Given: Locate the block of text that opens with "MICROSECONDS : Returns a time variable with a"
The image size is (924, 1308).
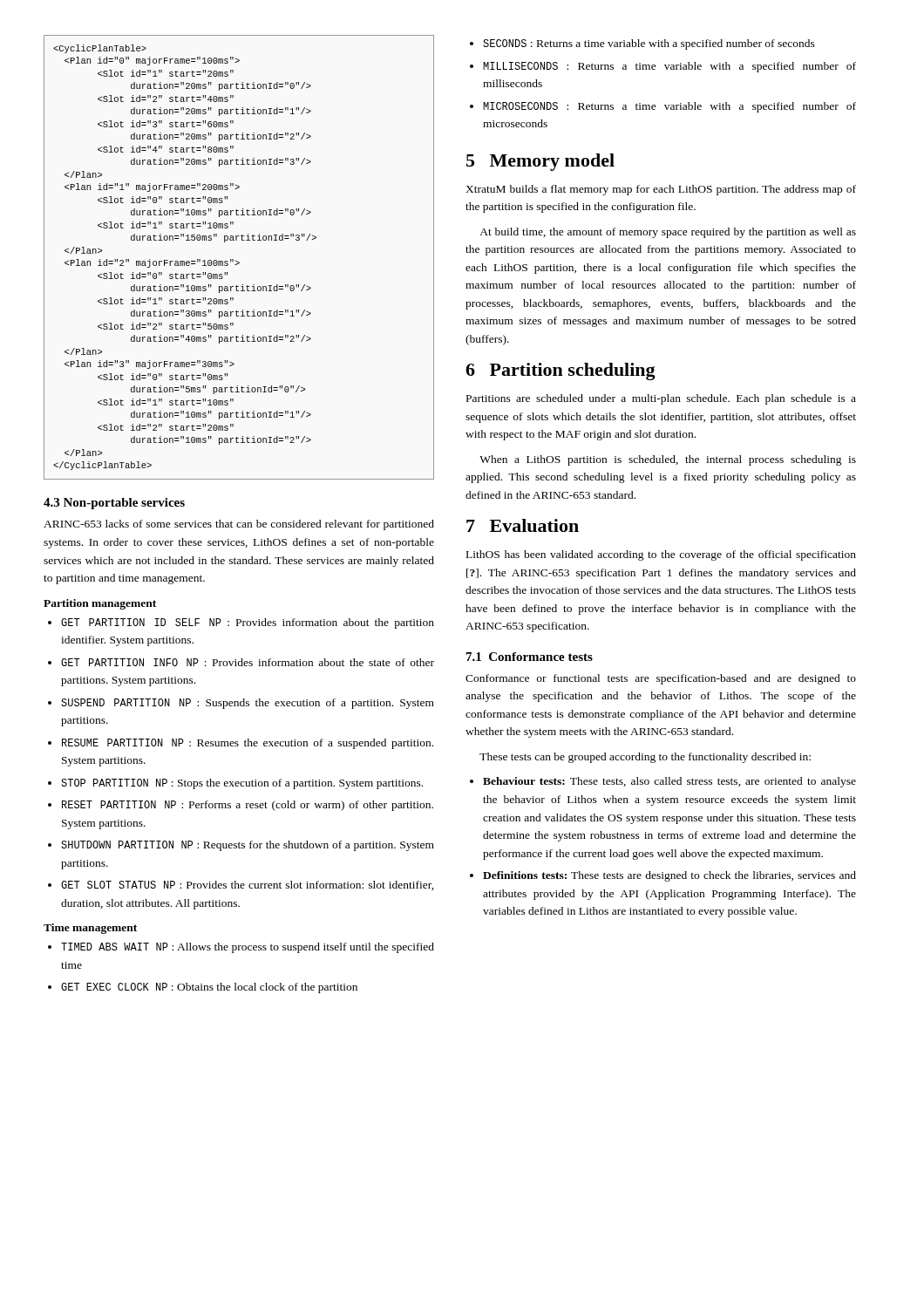Looking at the screenshot, I should tap(669, 115).
